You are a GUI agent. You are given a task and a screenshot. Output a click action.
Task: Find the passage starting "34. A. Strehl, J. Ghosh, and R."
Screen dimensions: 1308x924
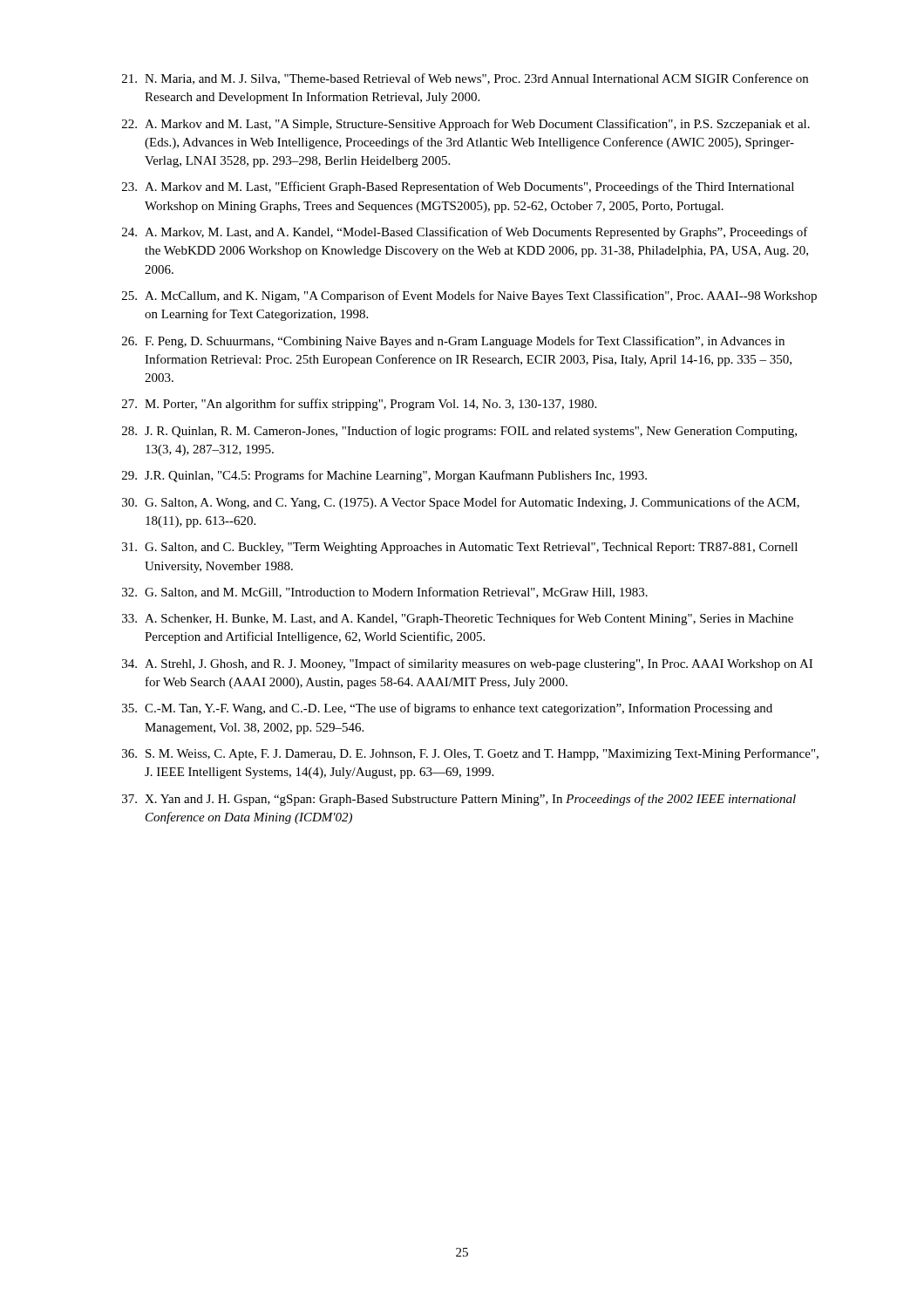click(462, 673)
